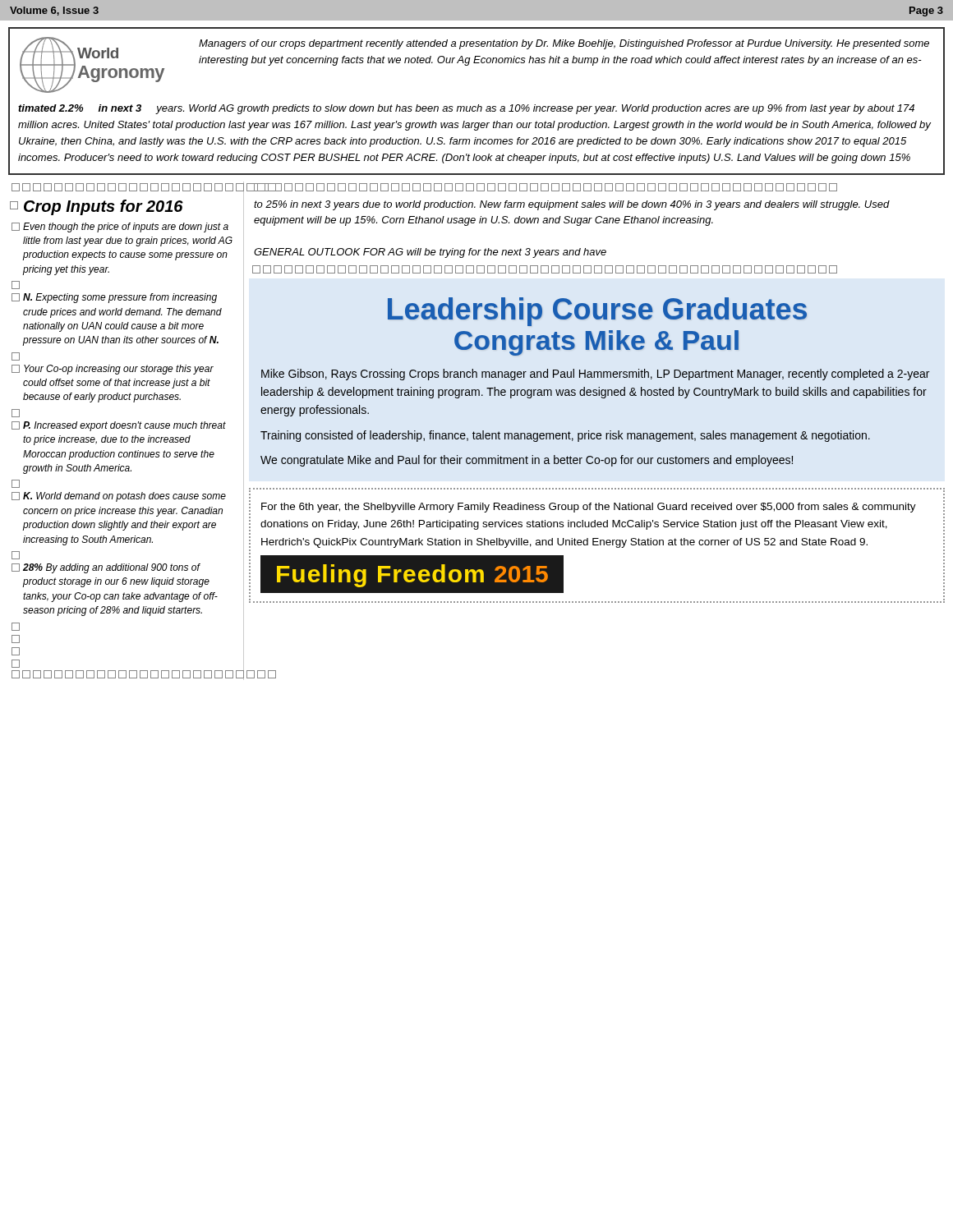Screen dimensions: 1232x953
Task: Locate the block of text that opens with "Mike Gibson, Rays"
Action: coord(595,392)
